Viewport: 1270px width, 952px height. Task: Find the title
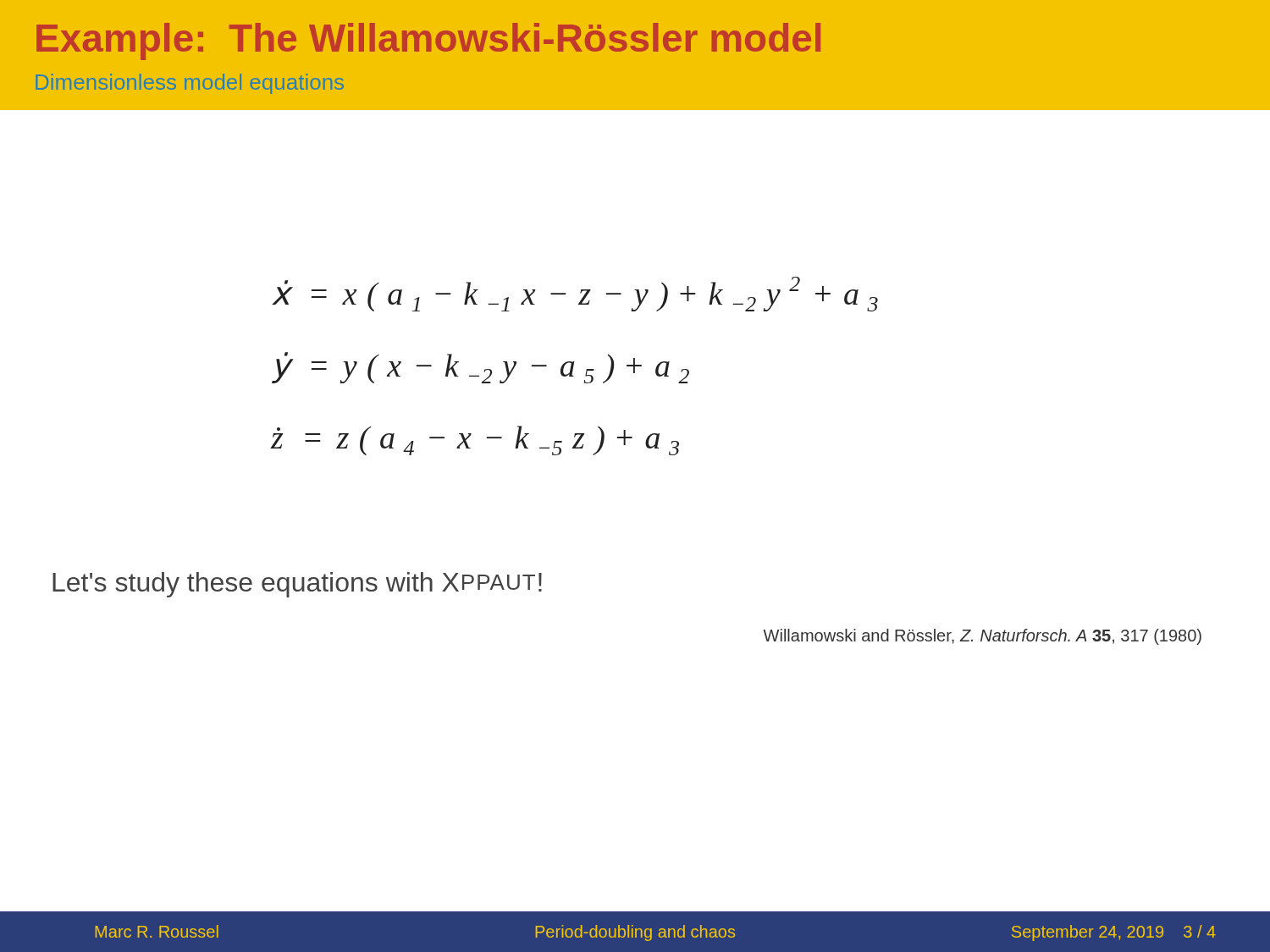(429, 38)
